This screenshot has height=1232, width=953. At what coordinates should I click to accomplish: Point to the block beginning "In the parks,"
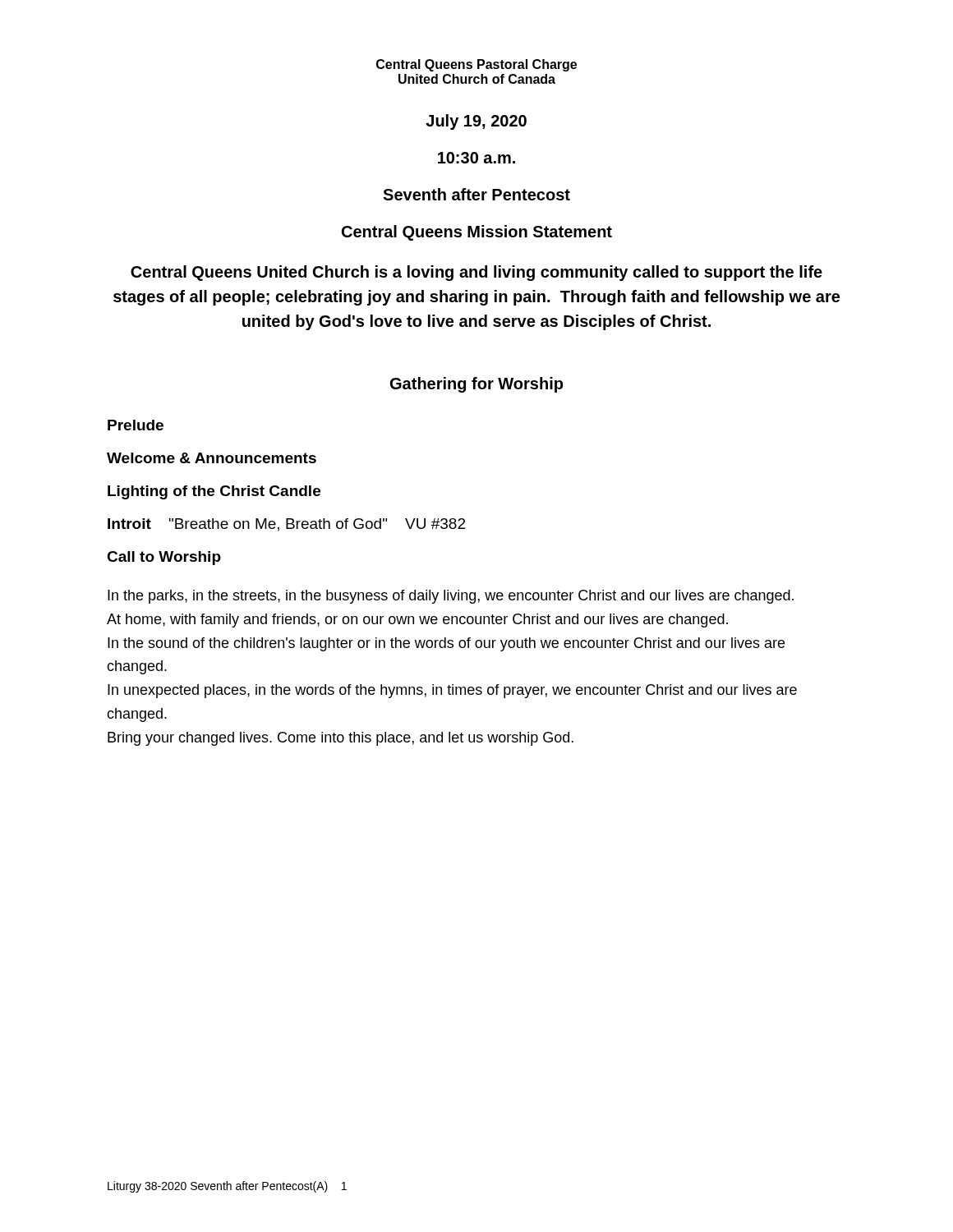pos(451,597)
